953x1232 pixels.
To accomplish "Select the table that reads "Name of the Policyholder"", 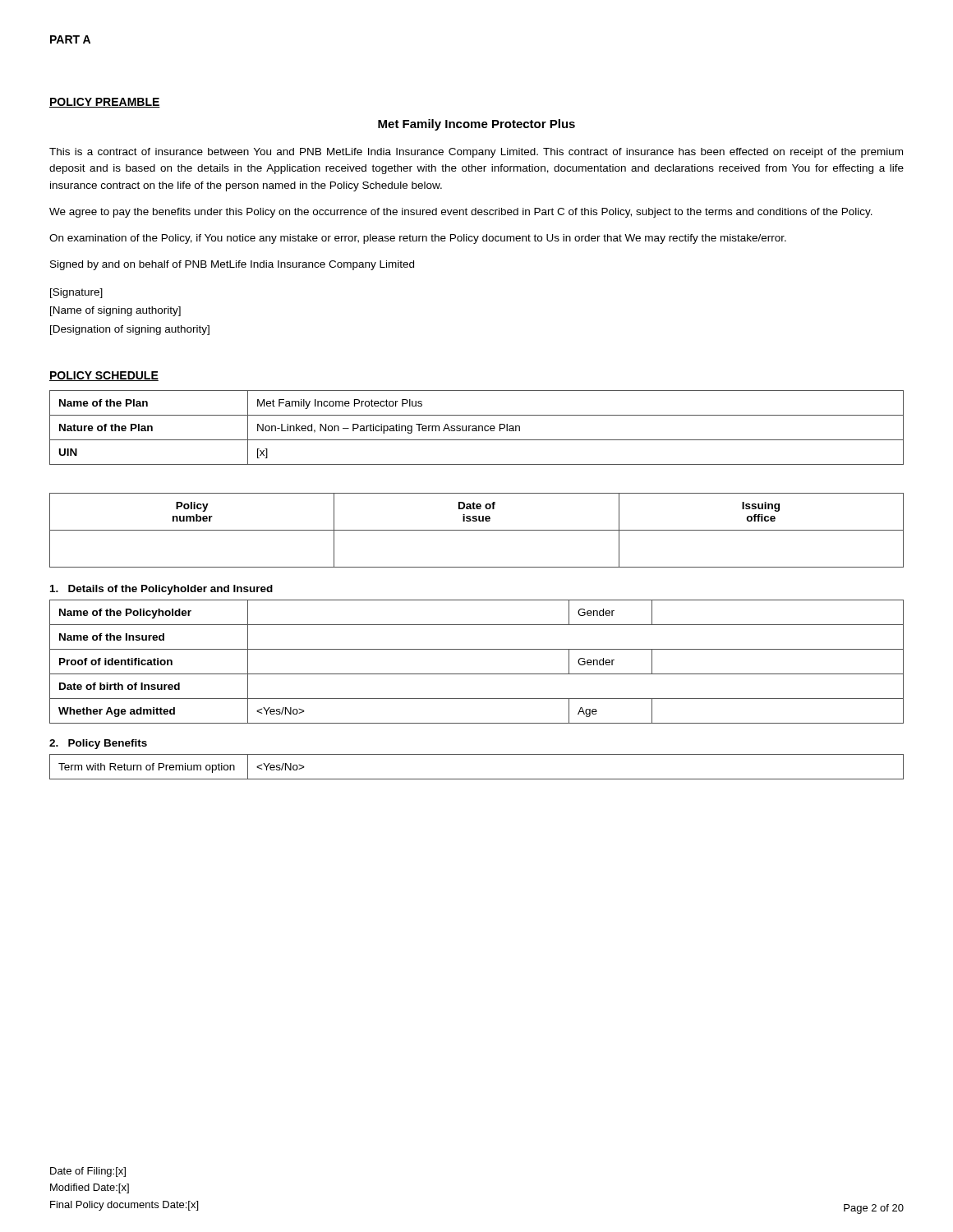I will point(476,662).
